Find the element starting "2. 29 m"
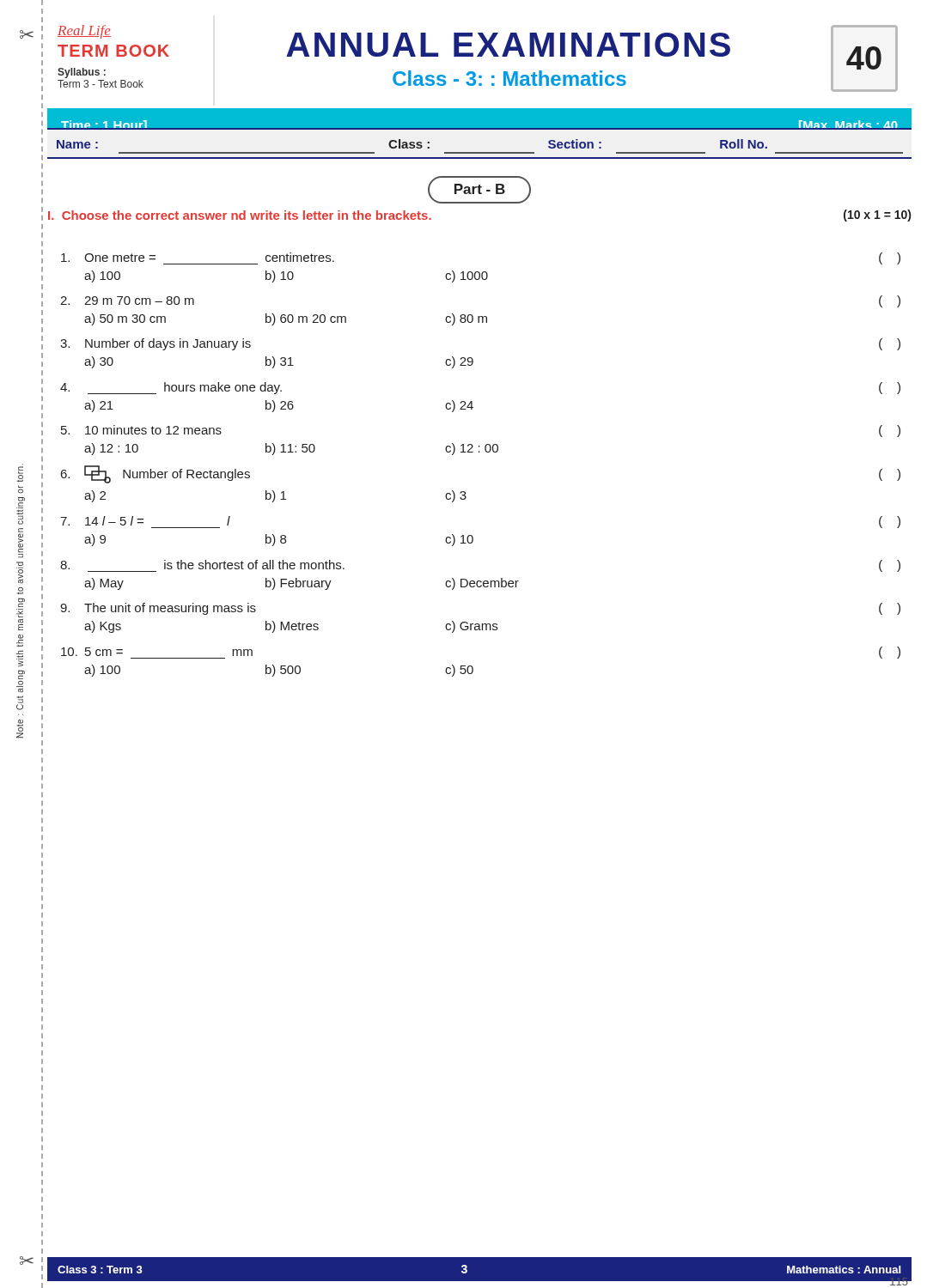The image size is (927, 1288). pos(481,309)
